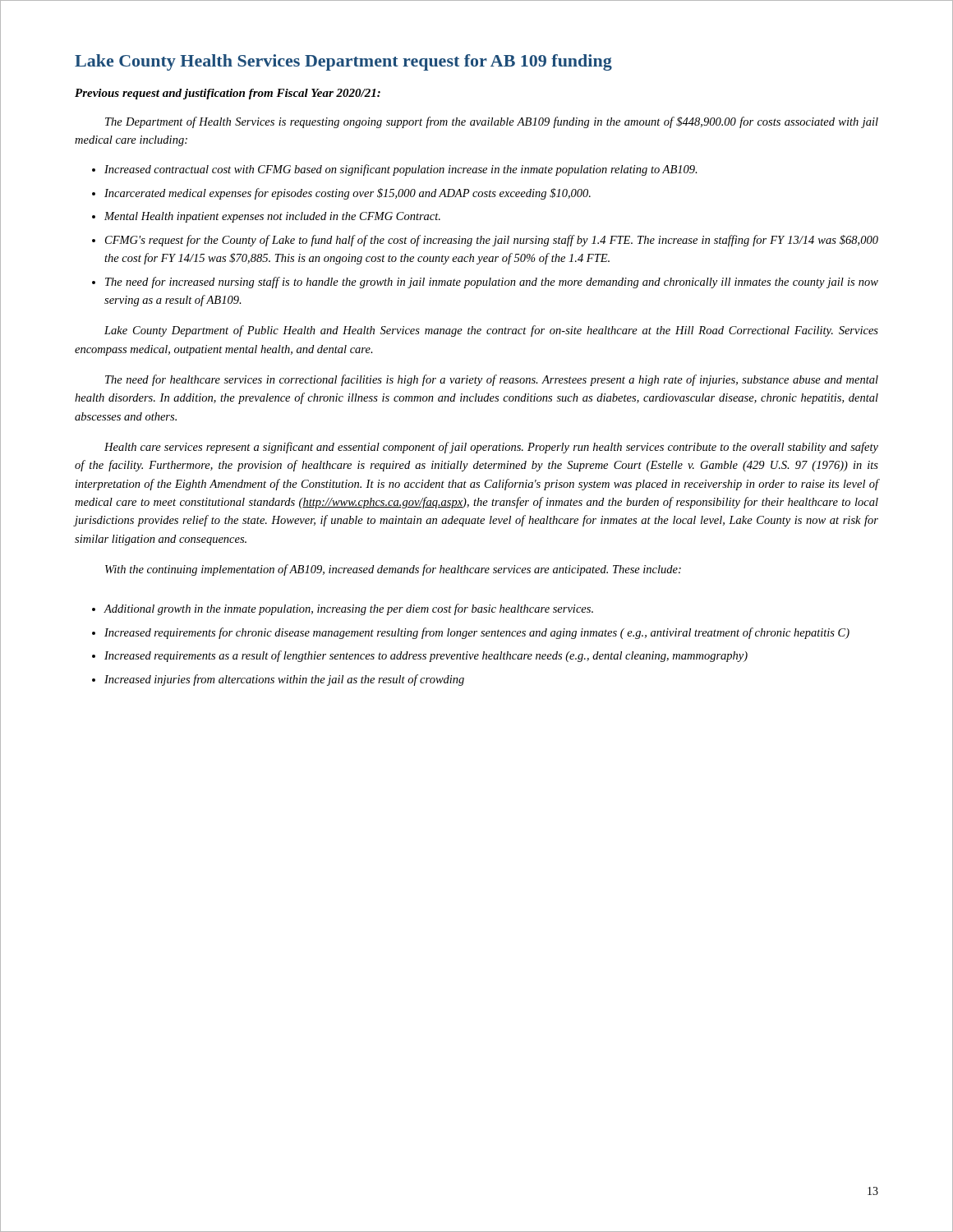Navigate to the element starting "Lake County Department of Public Health and"
The image size is (953, 1232).
click(x=476, y=340)
